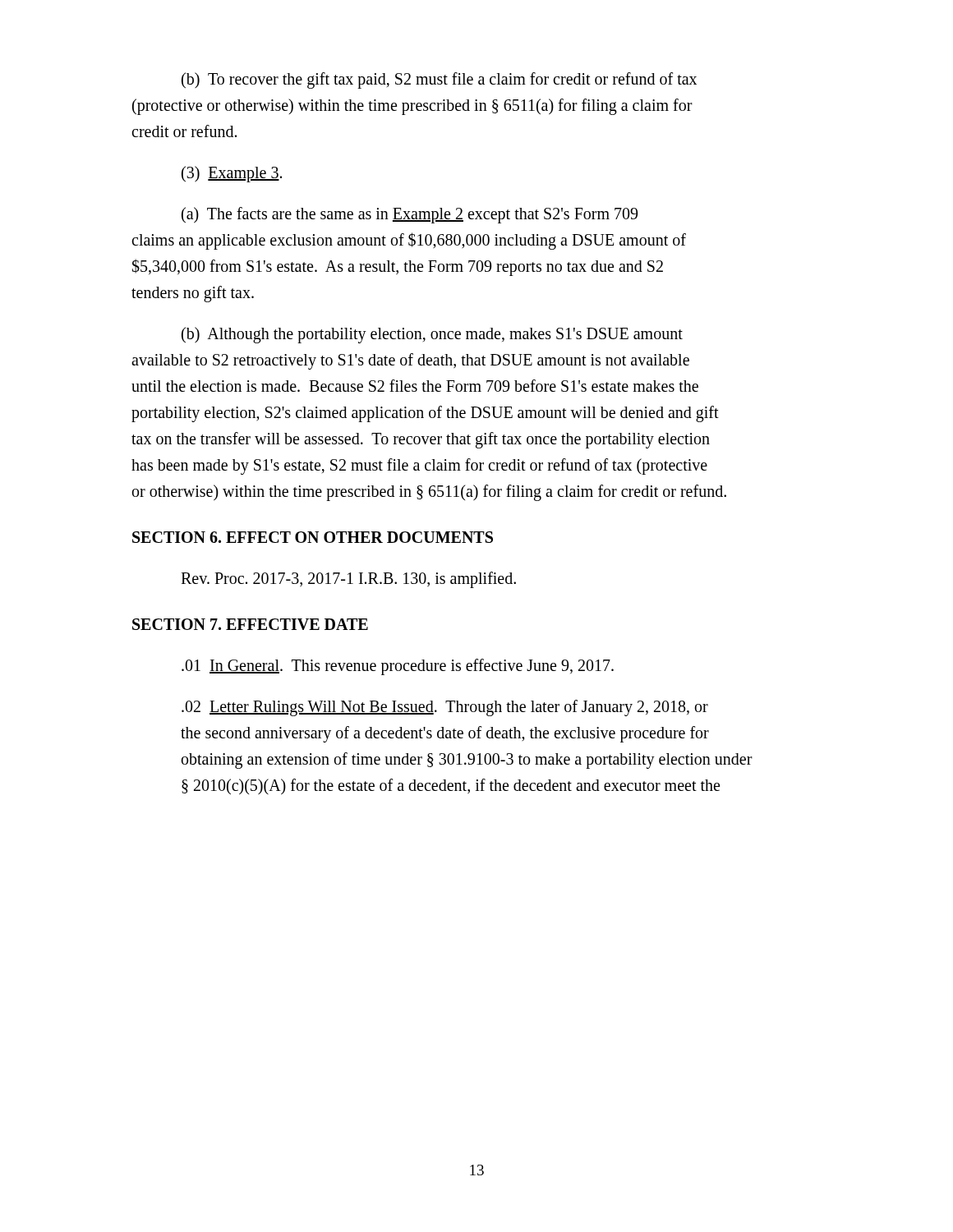Find the text block containing "(a) The facts are the same"

click(x=476, y=253)
